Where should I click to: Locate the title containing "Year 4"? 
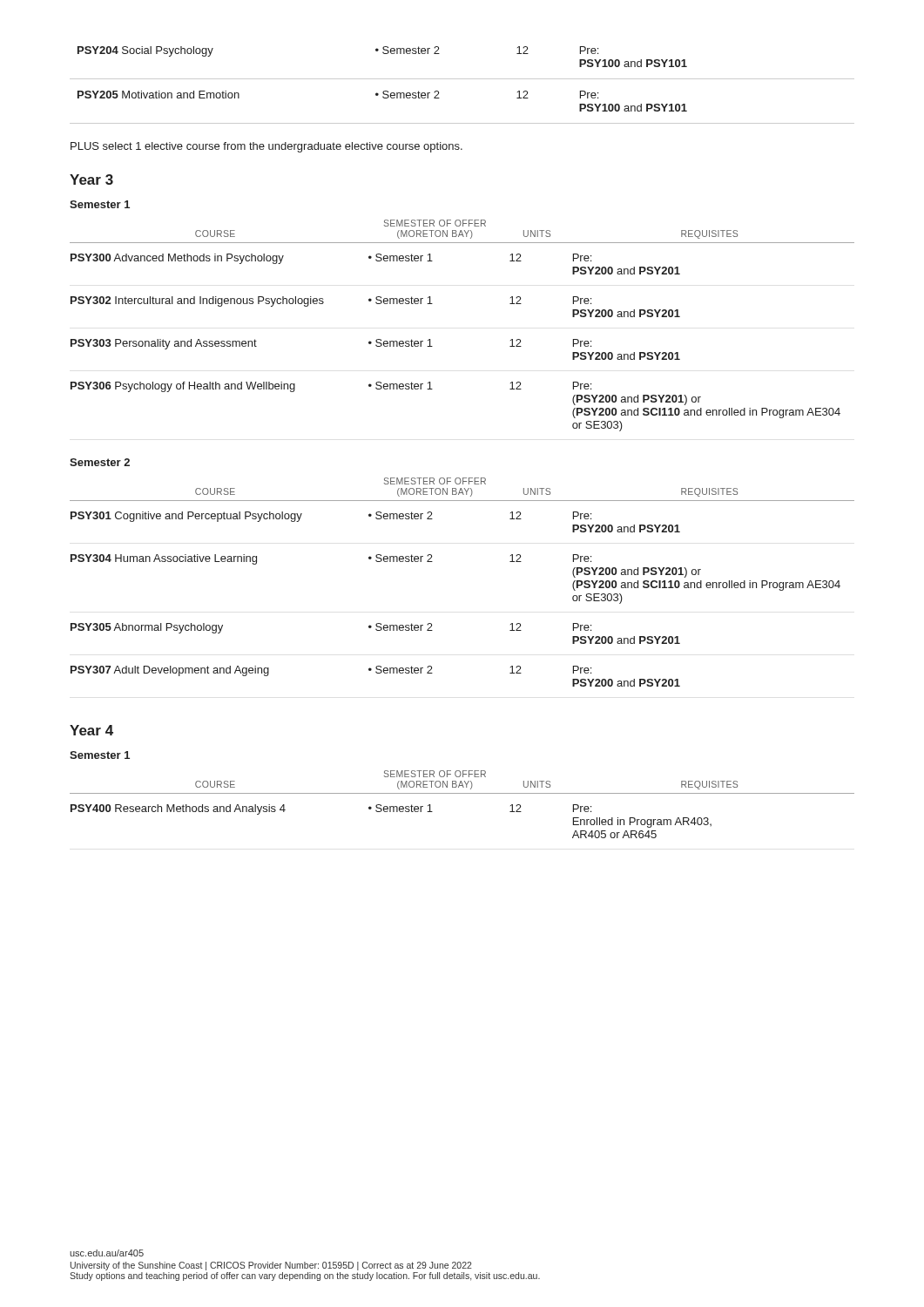pos(91,731)
